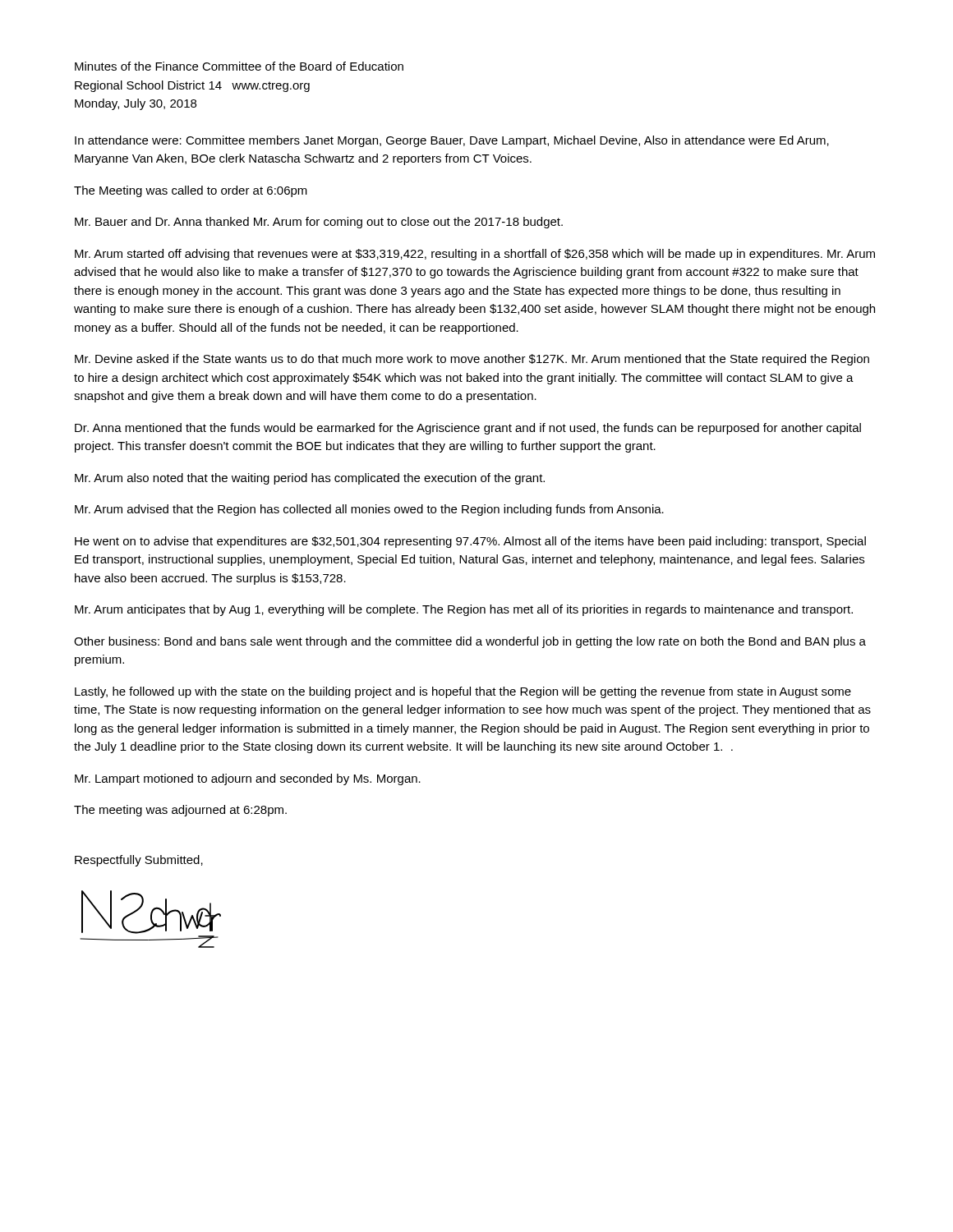The width and height of the screenshot is (953, 1232).
Task: Select the element starting "Mr. Devine asked if the"
Action: pyautogui.click(x=472, y=377)
